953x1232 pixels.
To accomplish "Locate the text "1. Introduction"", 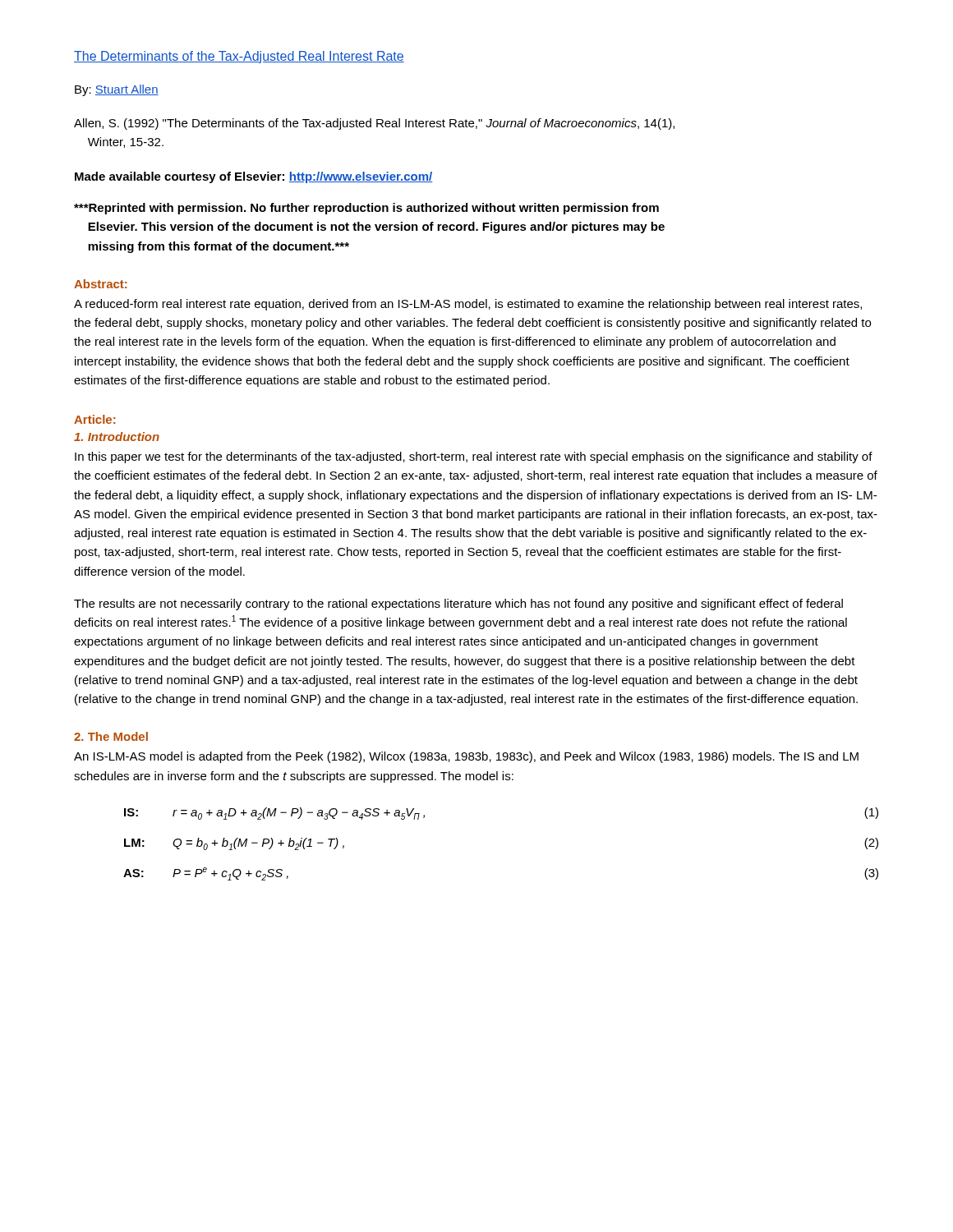I will coord(117,437).
